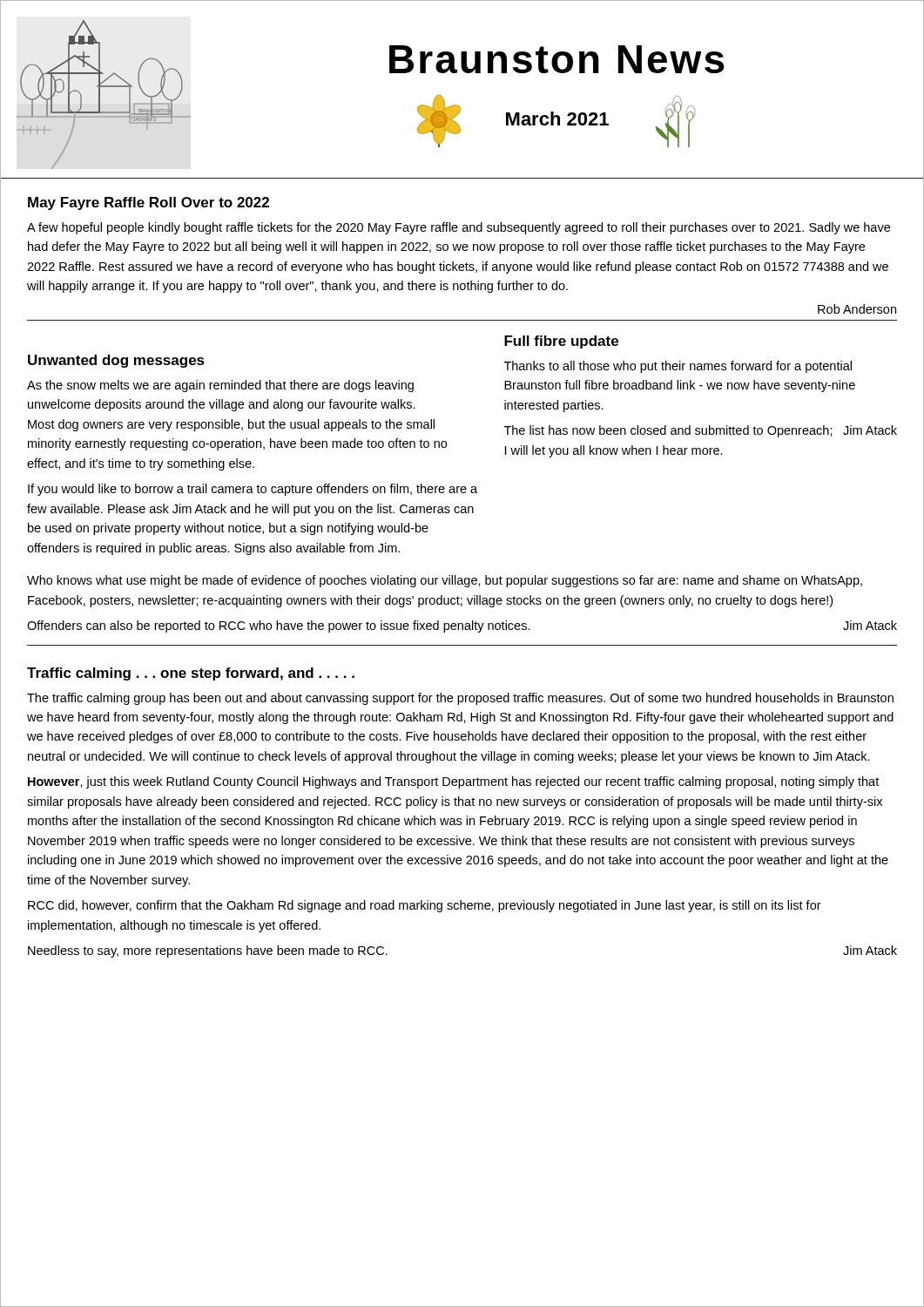This screenshot has height=1307, width=924.
Task: Locate the section header containing "May Fayre Raffle Roll Over to 2022"
Action: (148, 203)
